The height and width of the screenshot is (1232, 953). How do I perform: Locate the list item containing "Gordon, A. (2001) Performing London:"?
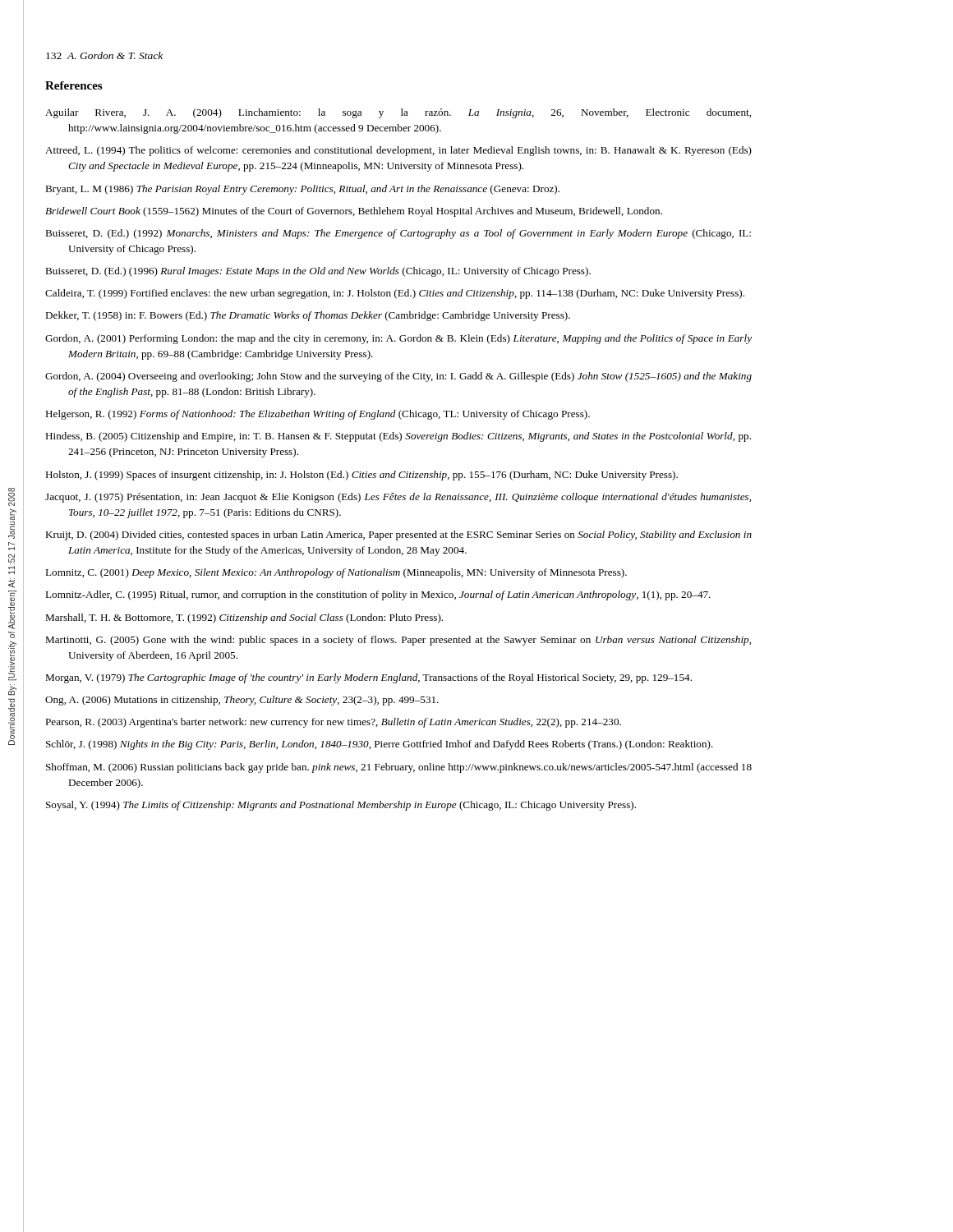coord(398,345)
